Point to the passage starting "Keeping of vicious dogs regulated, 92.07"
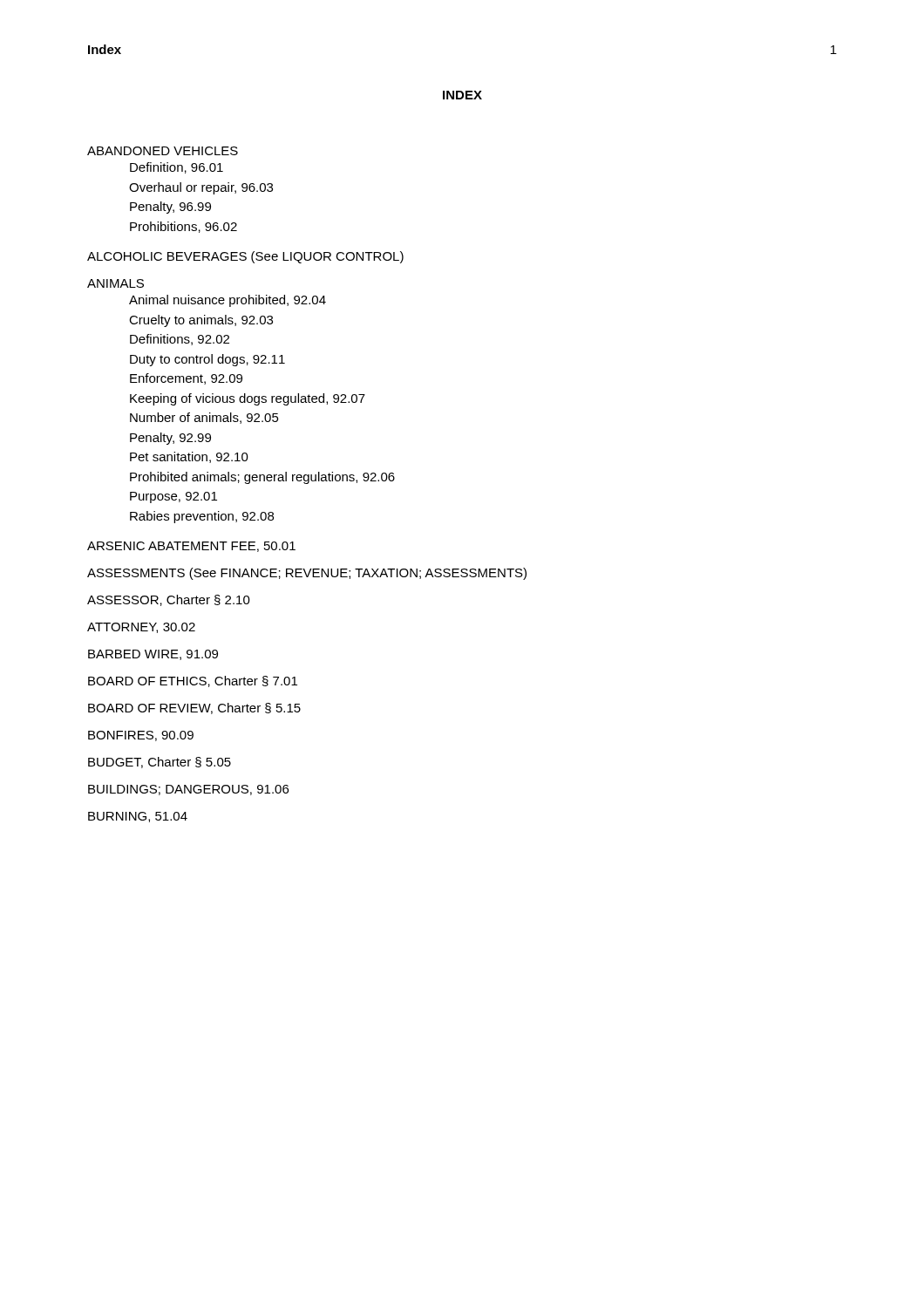Screen dimensions: 1308x924 [x=247, y=398]
